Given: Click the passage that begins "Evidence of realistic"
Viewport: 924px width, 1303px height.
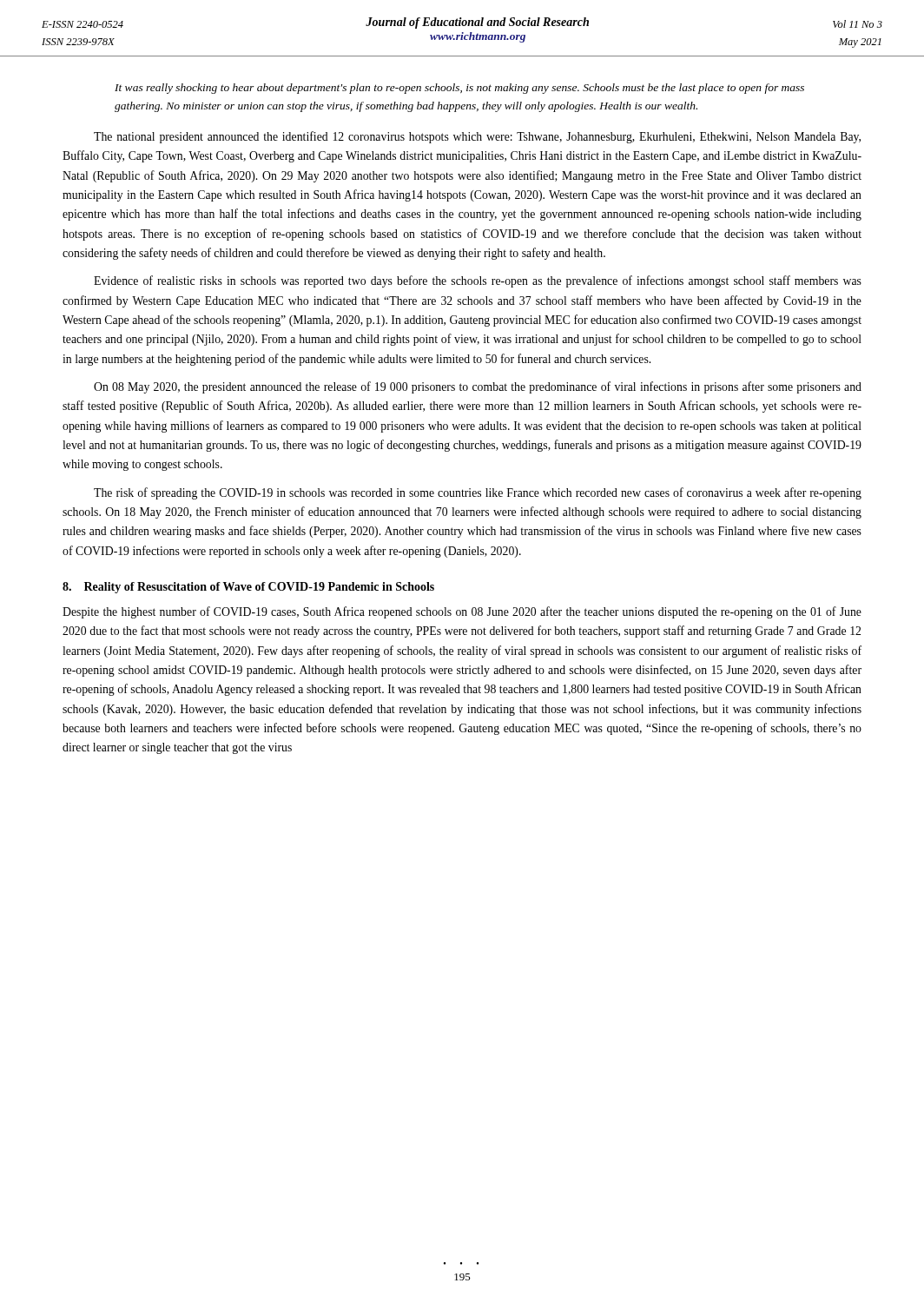Looking at the screenshot, I should pos(462,320).
